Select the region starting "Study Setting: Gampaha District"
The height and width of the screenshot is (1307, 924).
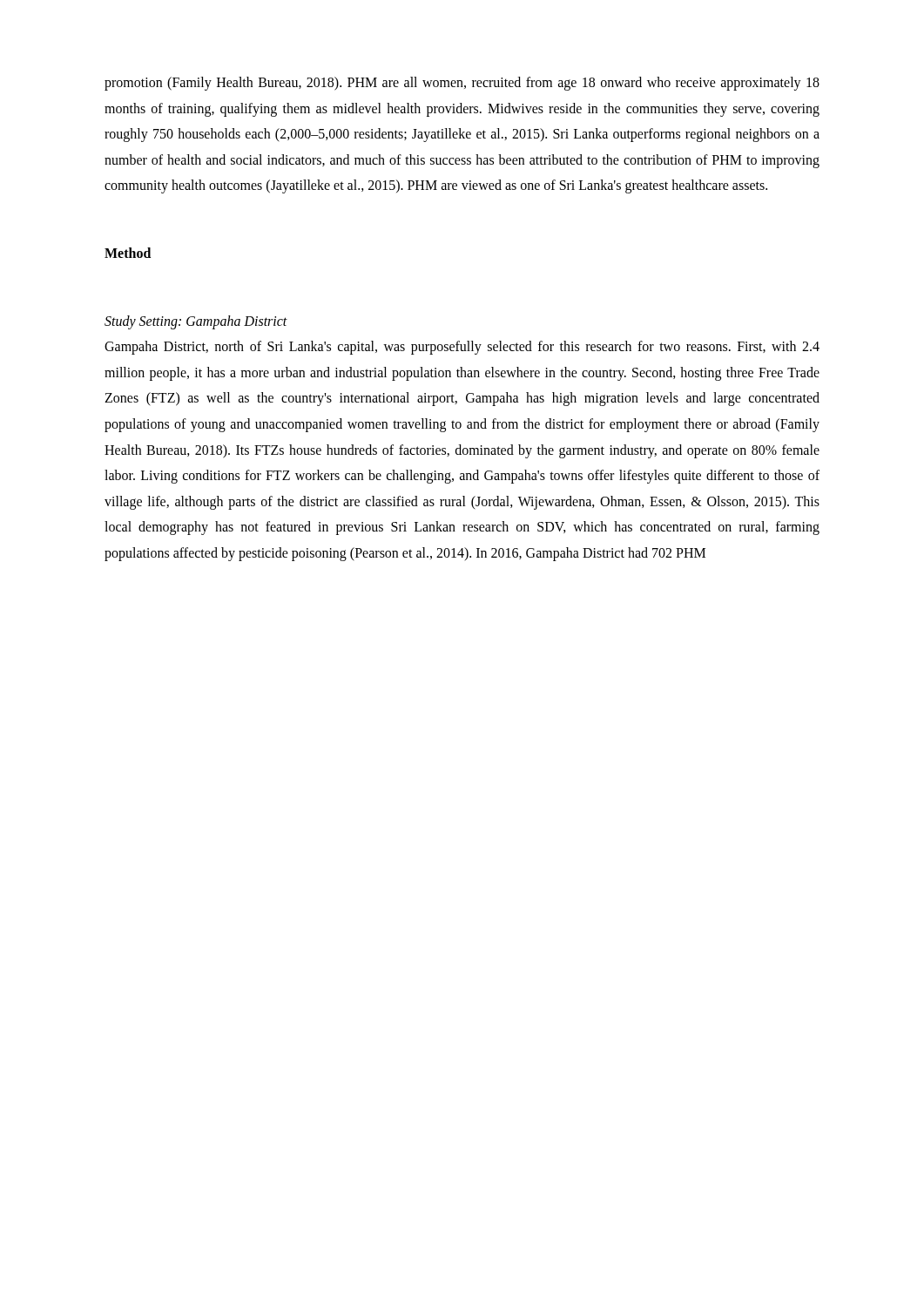(196, 321)
